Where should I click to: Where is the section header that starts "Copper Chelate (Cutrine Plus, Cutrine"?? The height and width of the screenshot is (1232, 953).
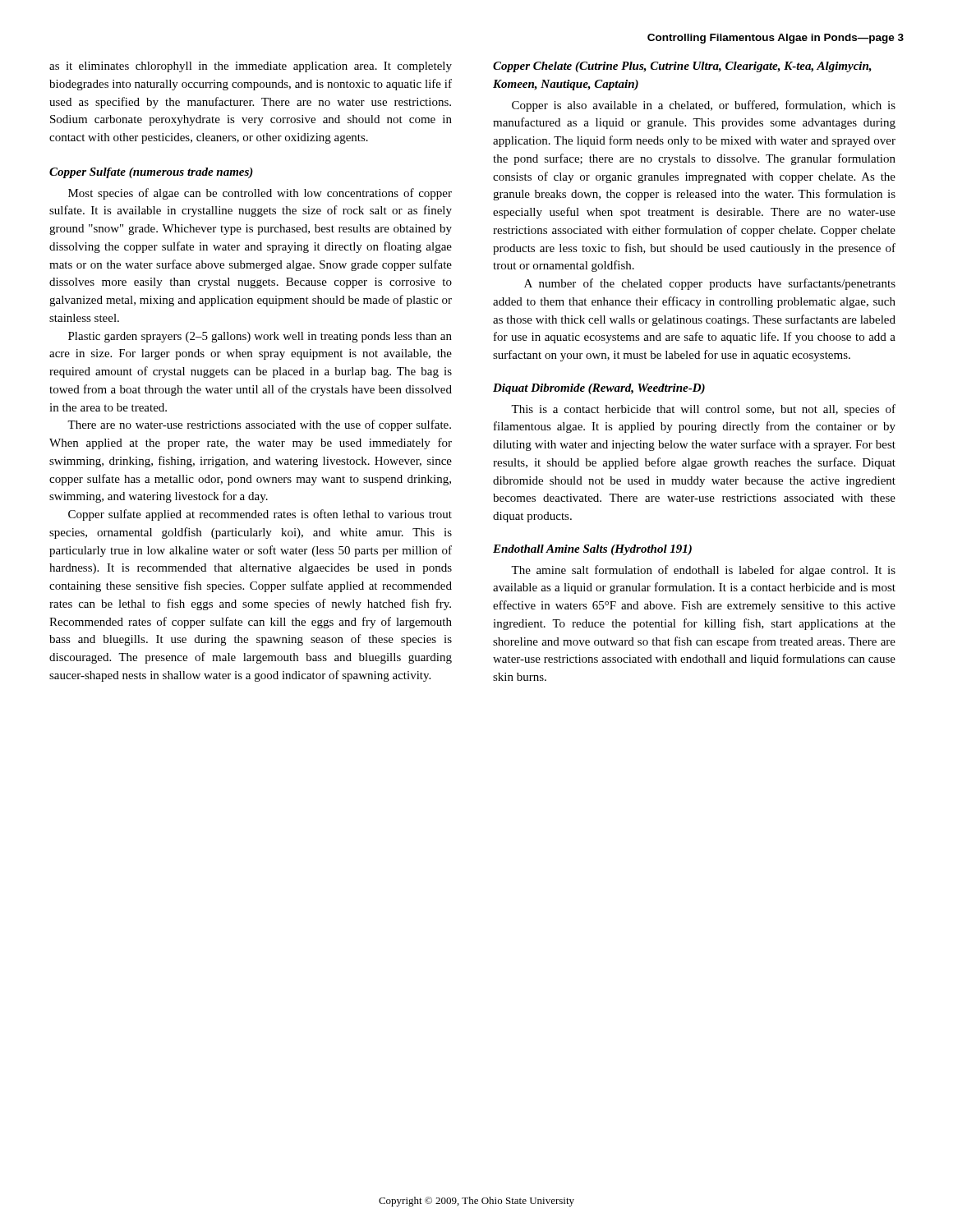point(682,75)
